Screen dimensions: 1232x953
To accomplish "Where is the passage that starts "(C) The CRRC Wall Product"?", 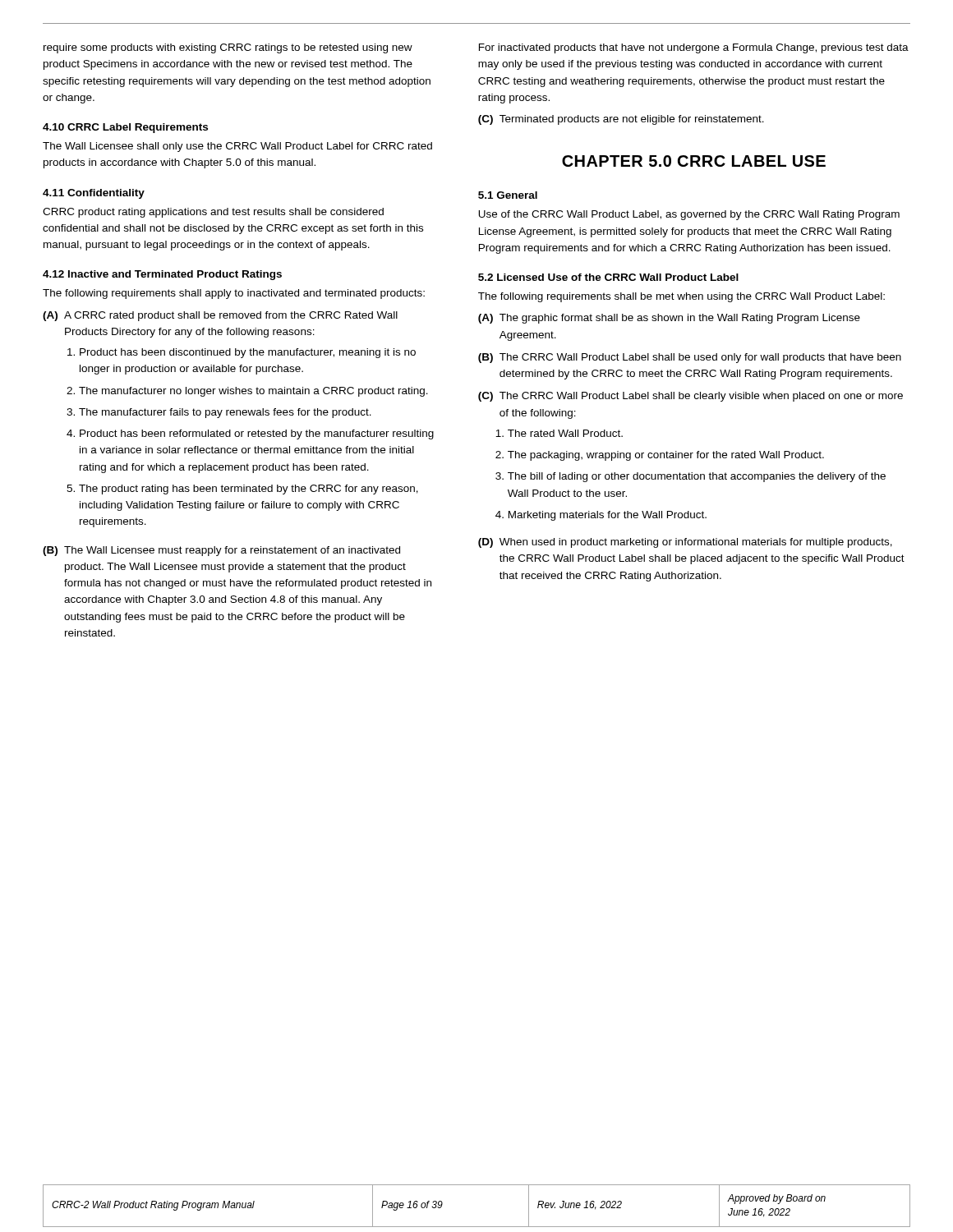I will coord(694,458).
